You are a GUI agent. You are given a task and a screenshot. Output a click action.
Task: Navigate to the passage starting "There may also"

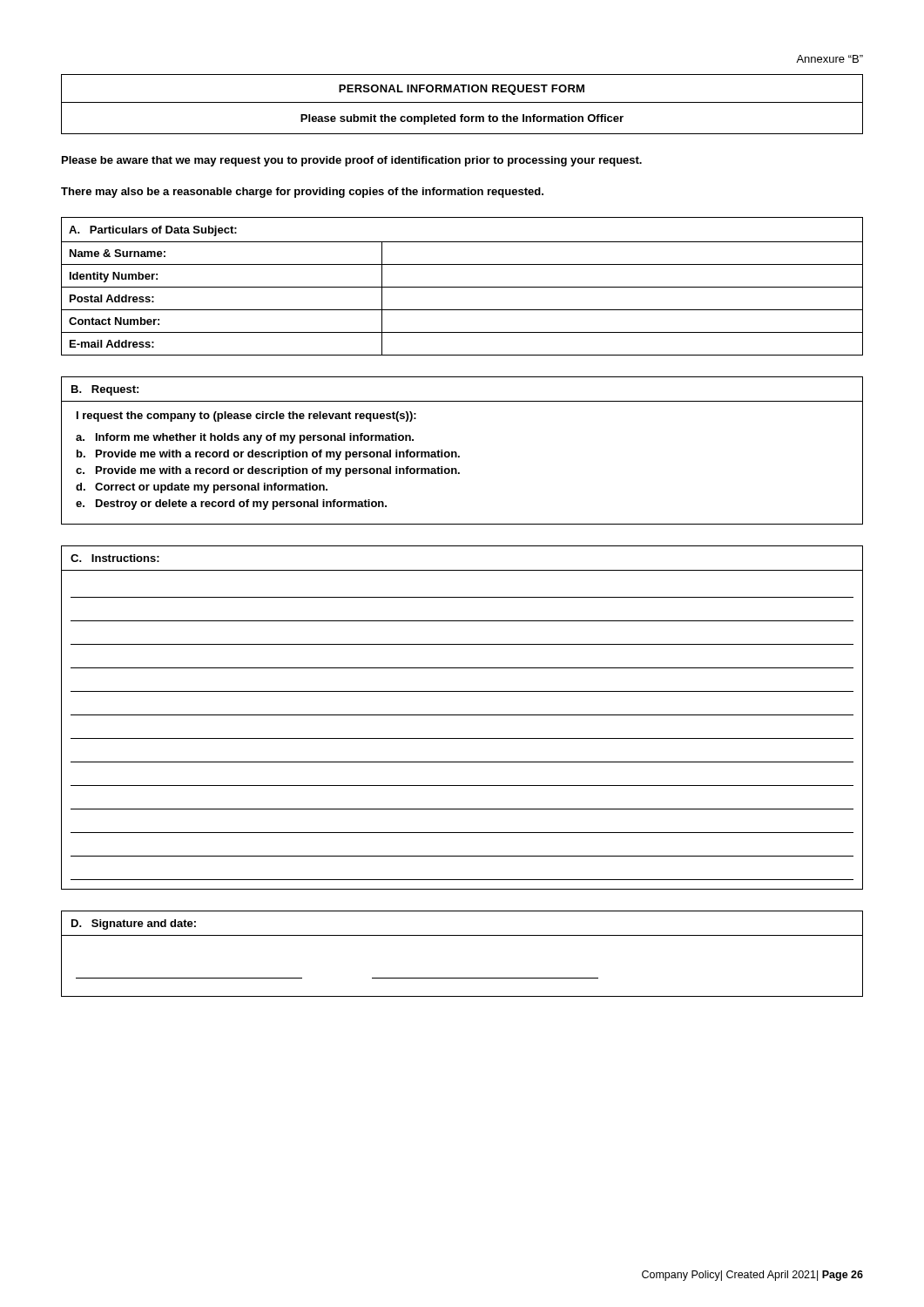click(x=303, y=191)
